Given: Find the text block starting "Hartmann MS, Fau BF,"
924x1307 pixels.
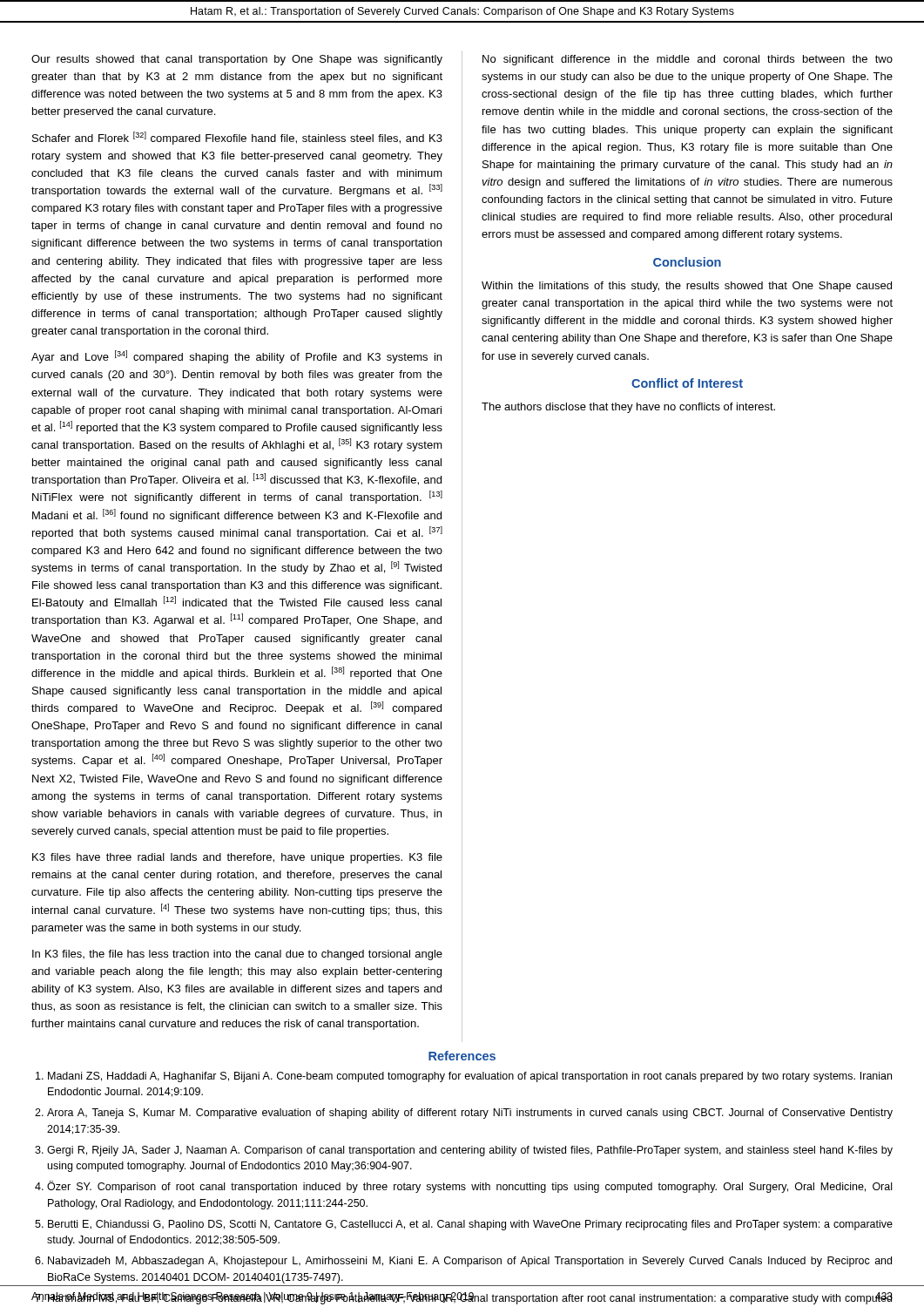Looking at the screenshot, I should coord(470,1299).
